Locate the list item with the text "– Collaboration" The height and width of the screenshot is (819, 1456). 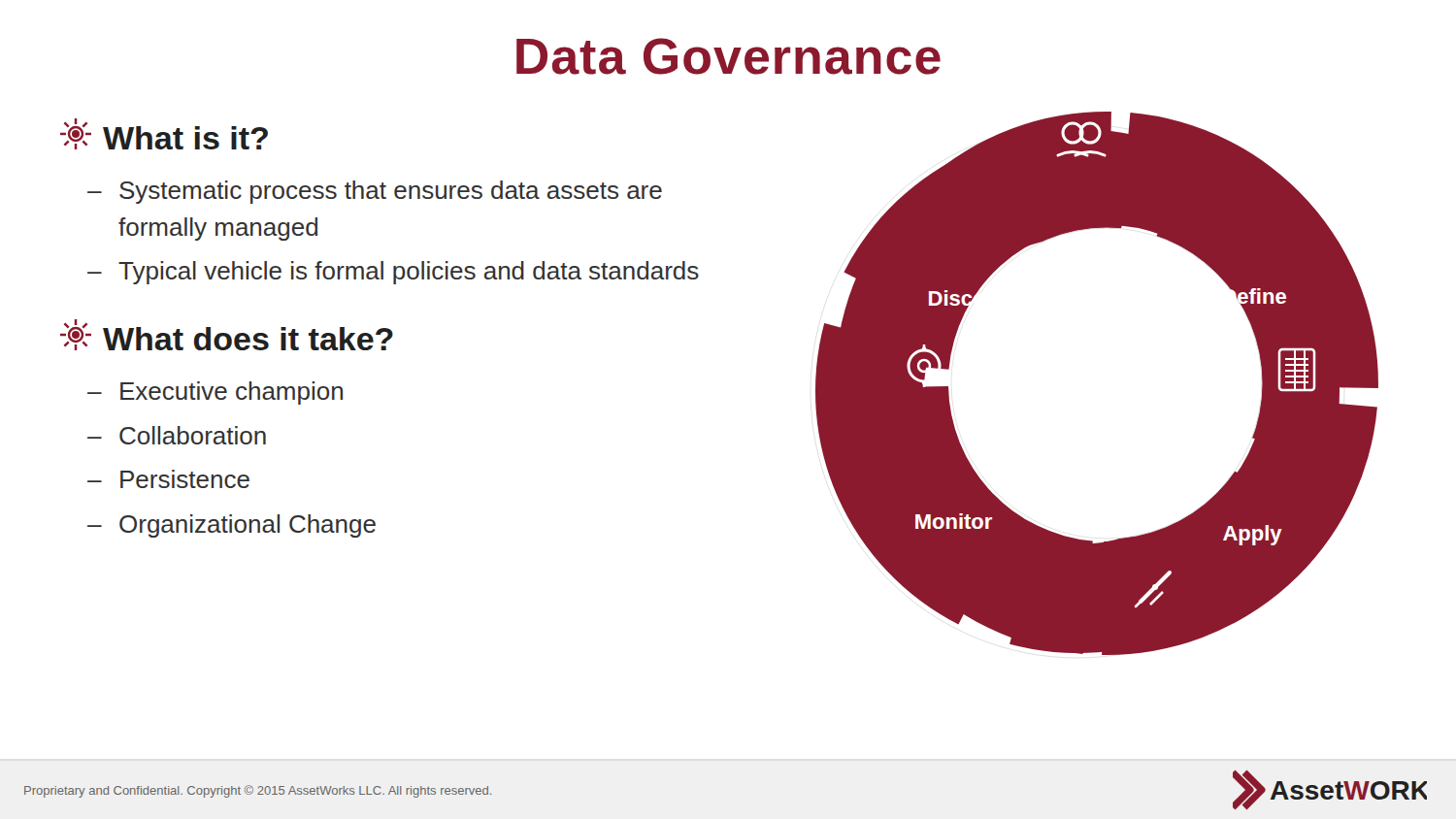(177, 436)
